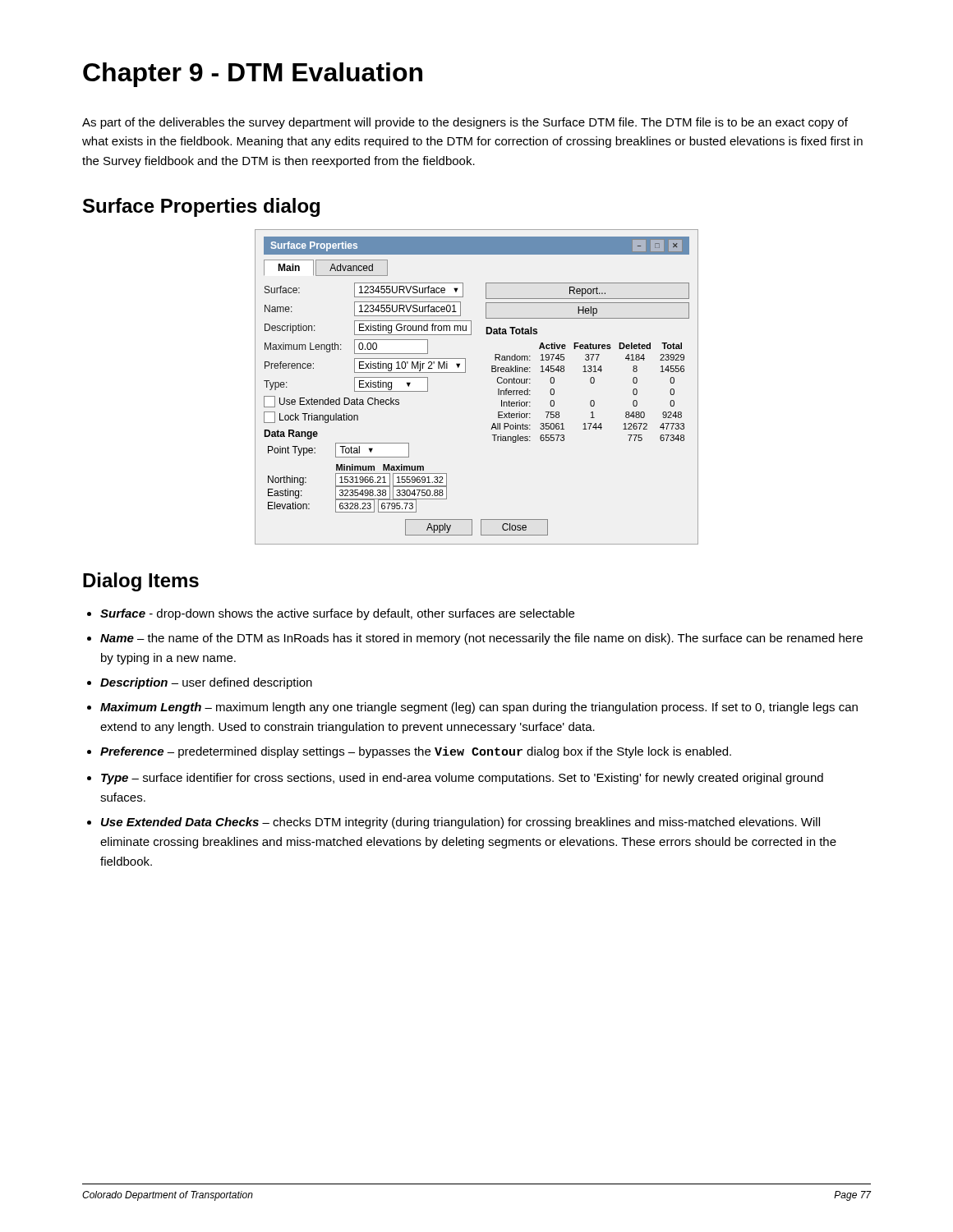Find the list item that says "Maximum Length – maximum length"
The width and height of the screenshot is (953, 1232).
[x=479, y=716]
